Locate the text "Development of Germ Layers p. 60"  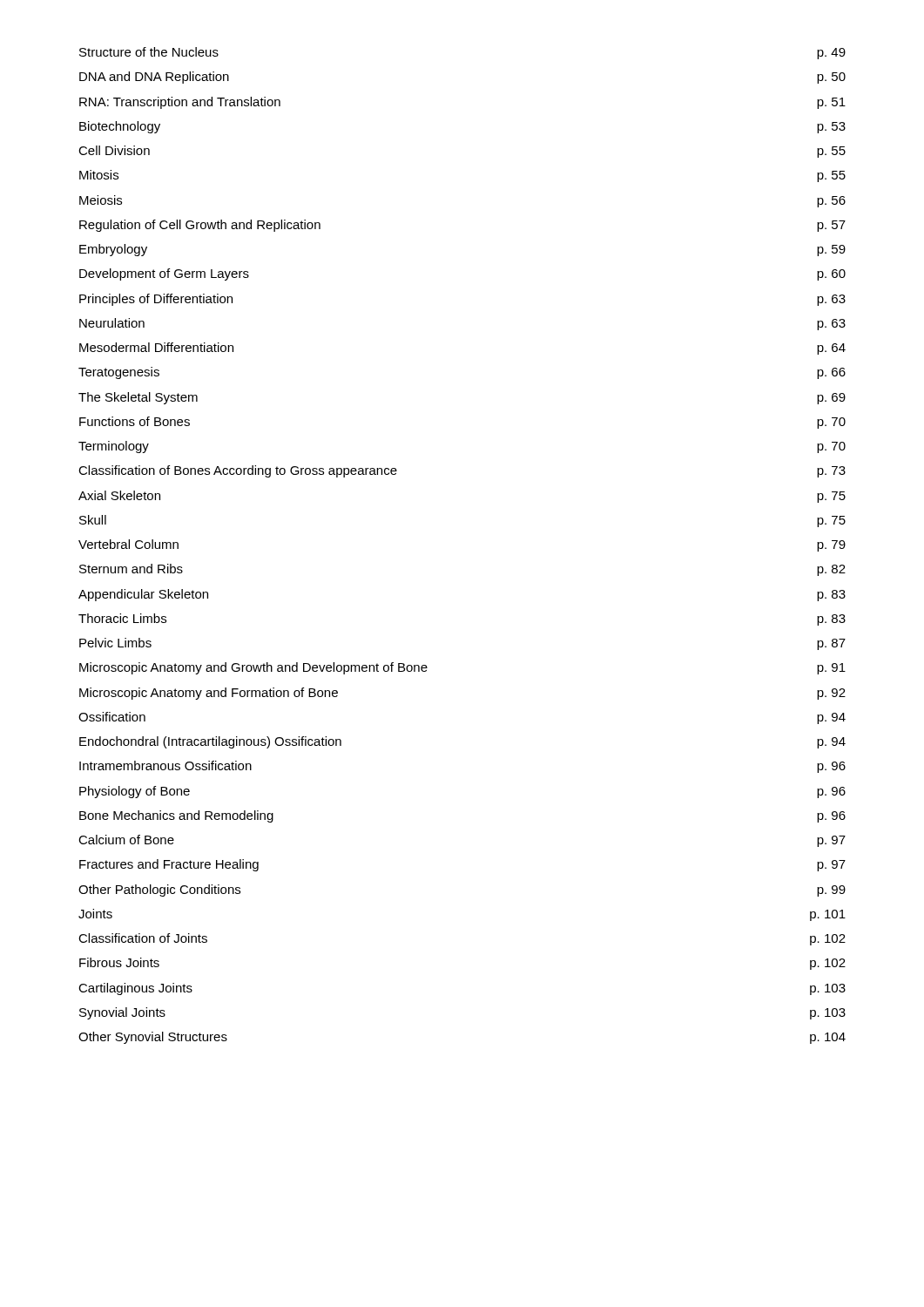pyautogui.click(x=161, y=274)
